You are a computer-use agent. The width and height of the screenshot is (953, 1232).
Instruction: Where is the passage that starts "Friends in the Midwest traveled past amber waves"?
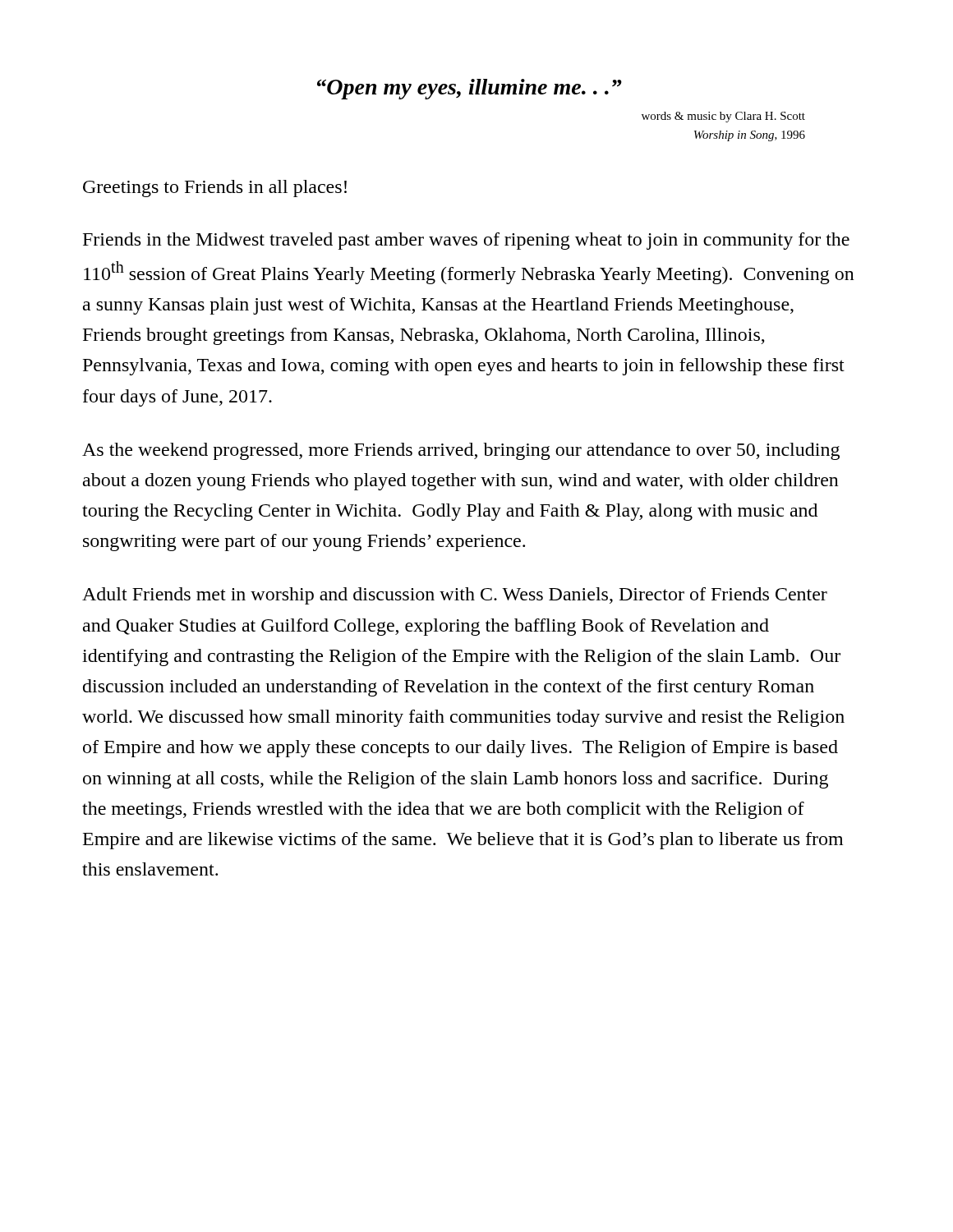tap(468, 317)
